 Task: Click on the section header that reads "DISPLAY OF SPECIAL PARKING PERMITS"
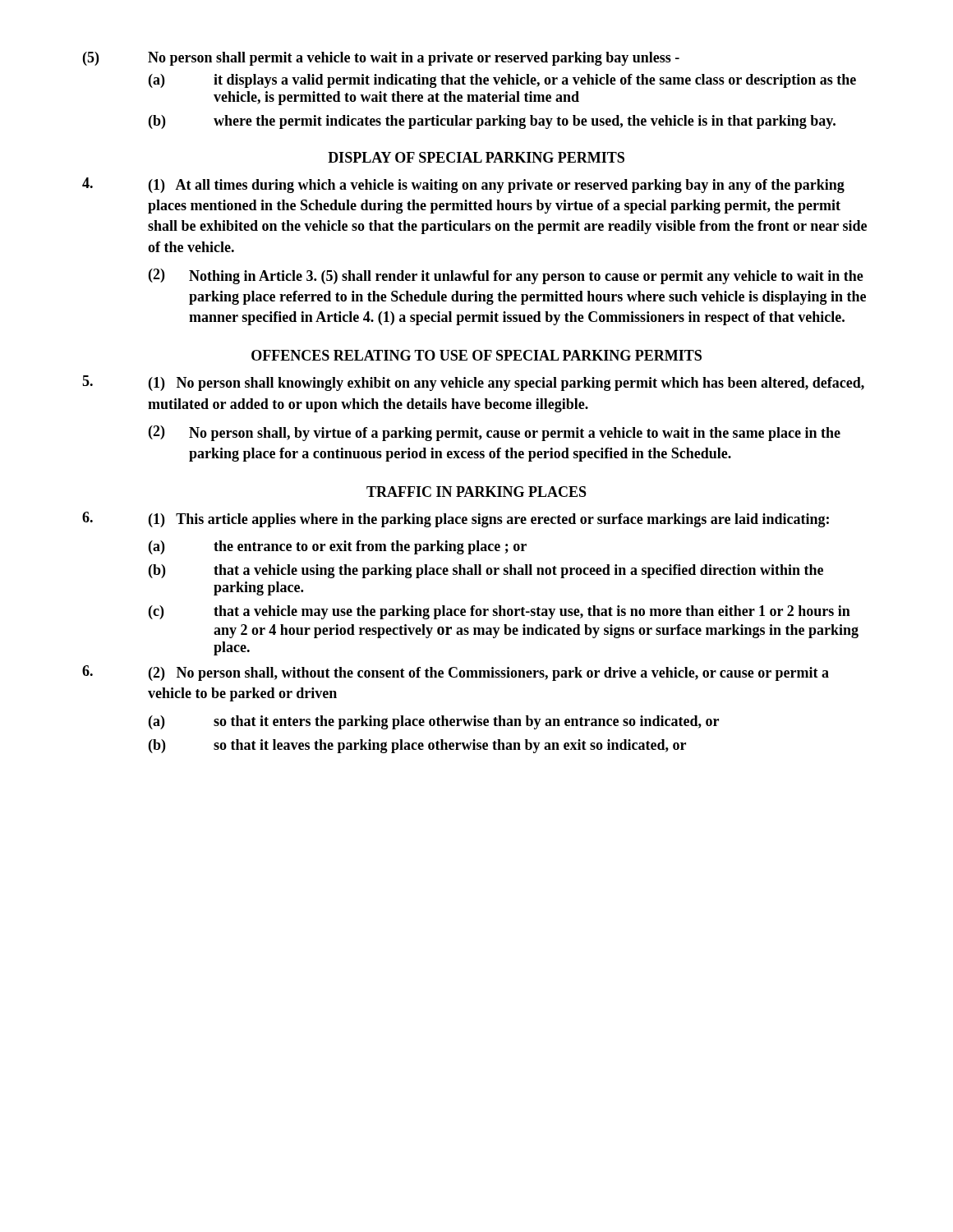pyautogui.click(x=476, y=158)
